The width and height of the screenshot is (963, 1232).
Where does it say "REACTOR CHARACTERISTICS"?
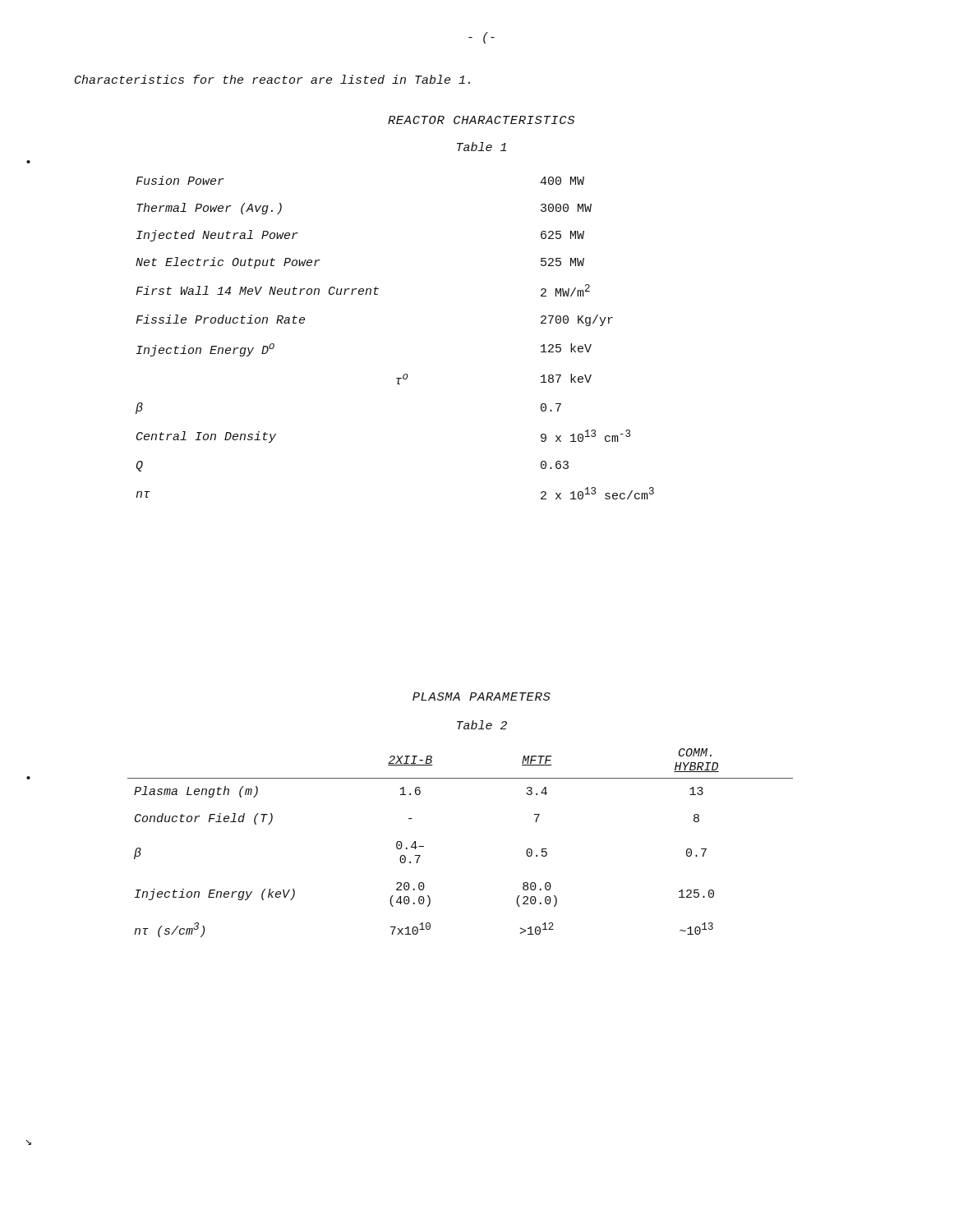tap(481, 121)
